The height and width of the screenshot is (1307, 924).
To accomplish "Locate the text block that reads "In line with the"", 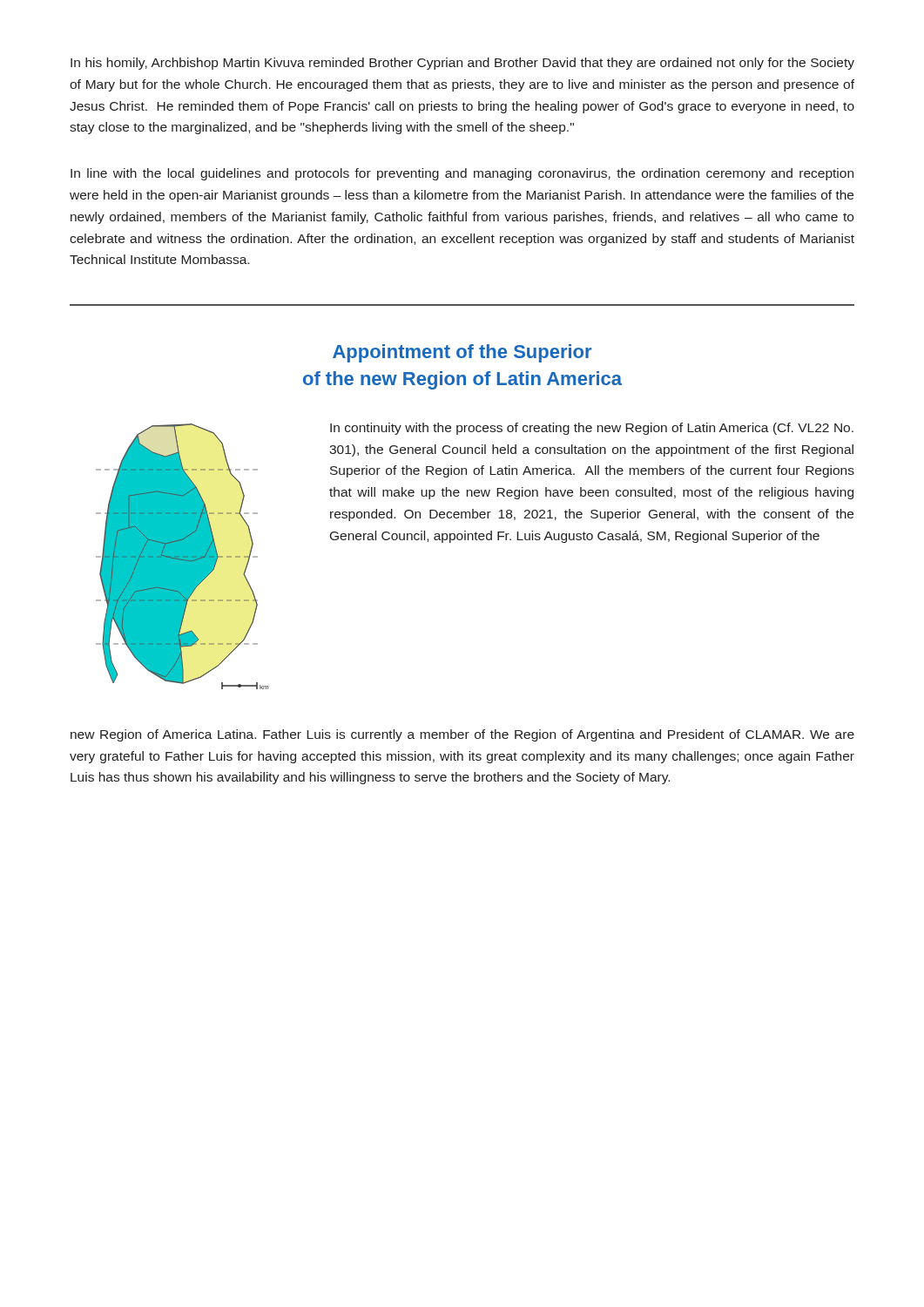I will 462,216.
